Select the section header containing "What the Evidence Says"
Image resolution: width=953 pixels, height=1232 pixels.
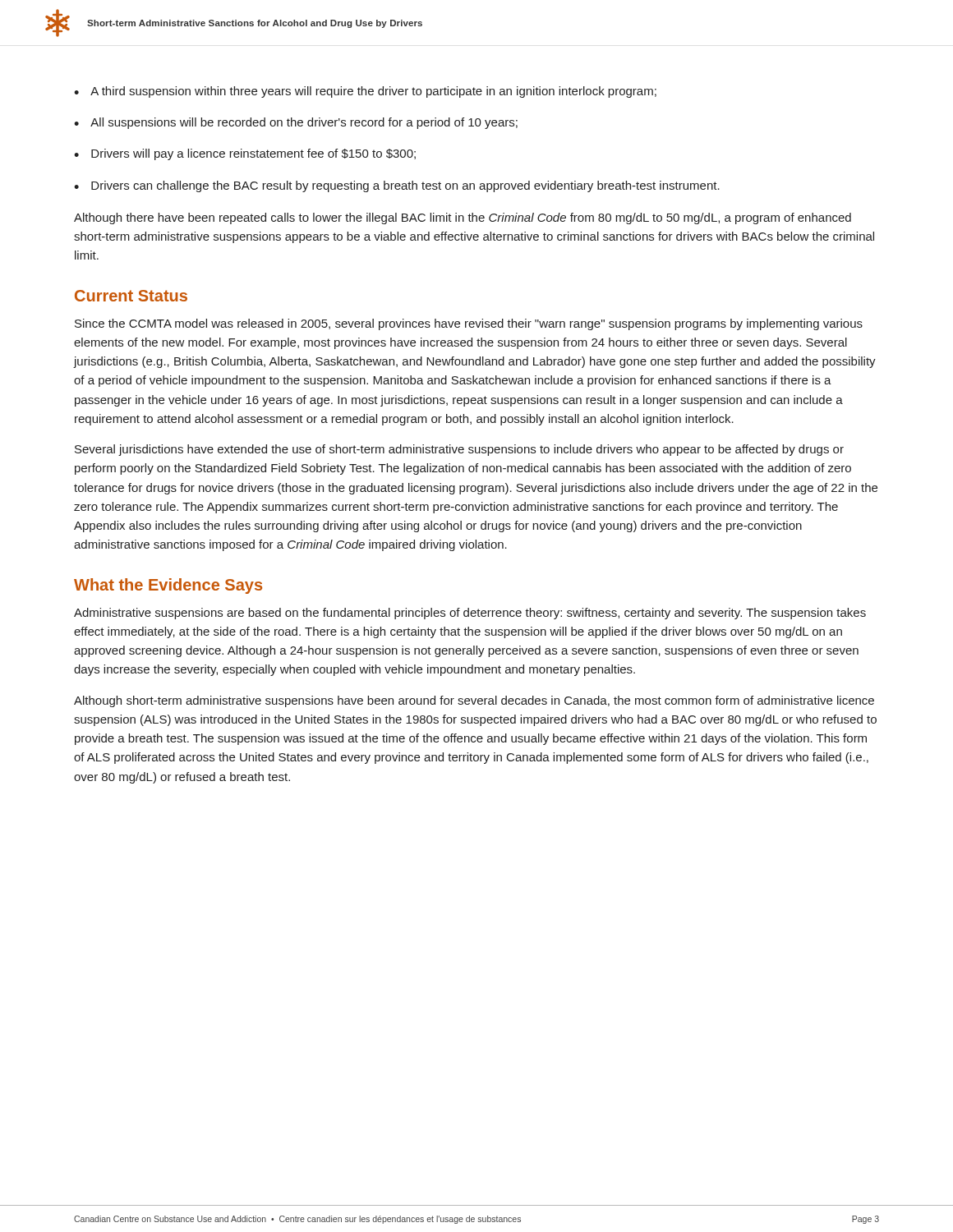pos(168,584)
